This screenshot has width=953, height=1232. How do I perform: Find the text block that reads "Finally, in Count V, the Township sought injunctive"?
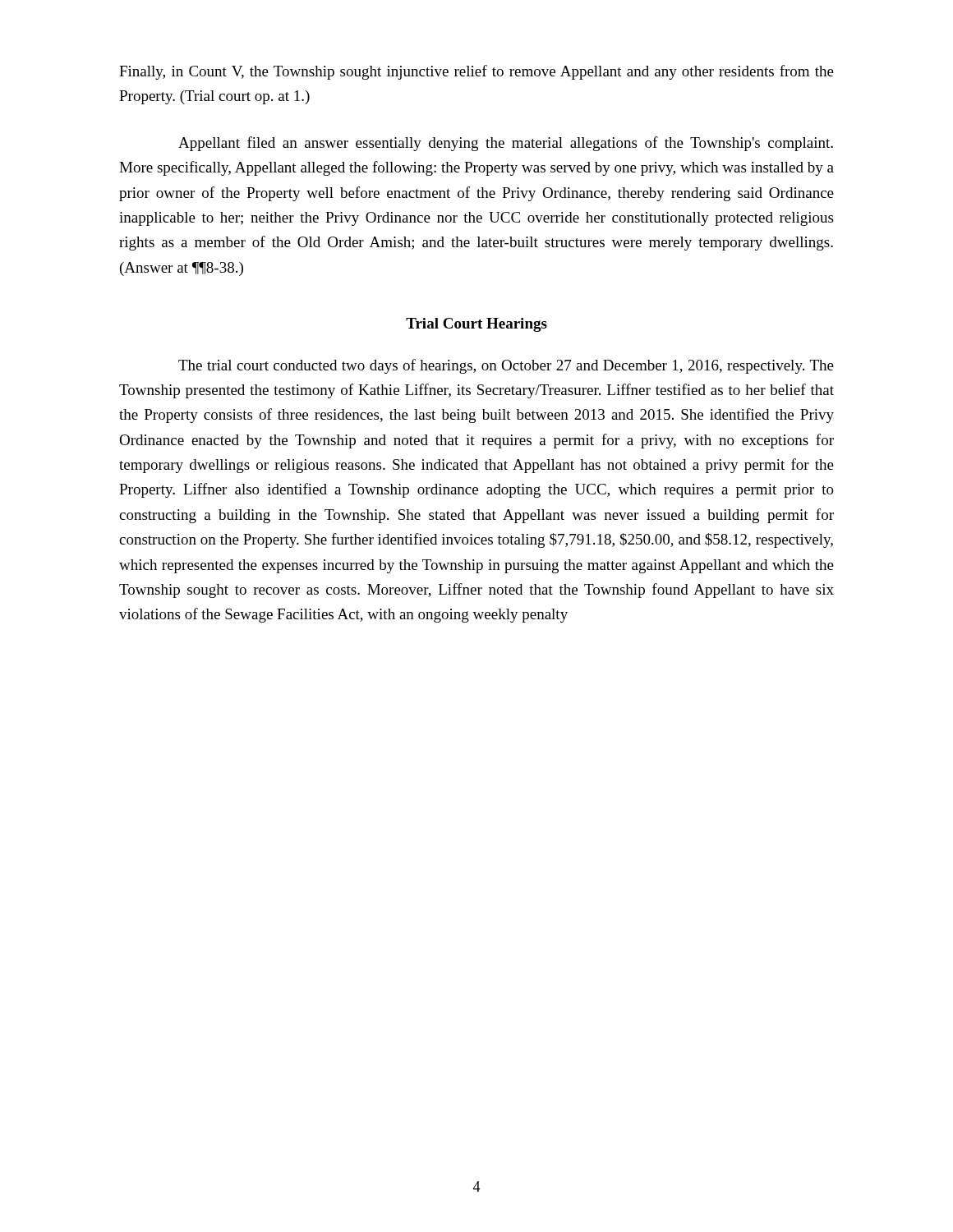click(476, 84)
